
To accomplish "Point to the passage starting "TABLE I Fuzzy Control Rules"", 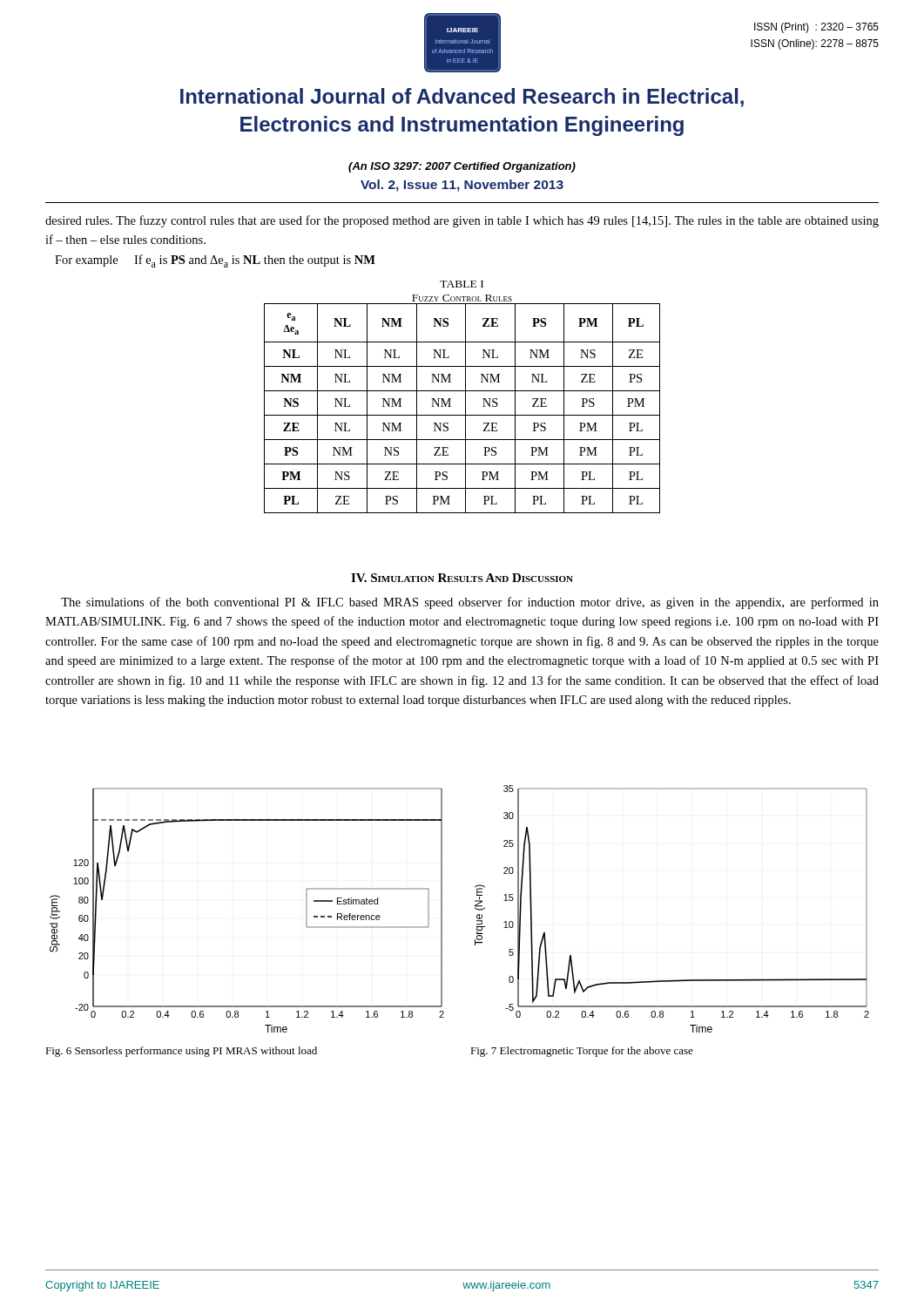I will (462, 291).
